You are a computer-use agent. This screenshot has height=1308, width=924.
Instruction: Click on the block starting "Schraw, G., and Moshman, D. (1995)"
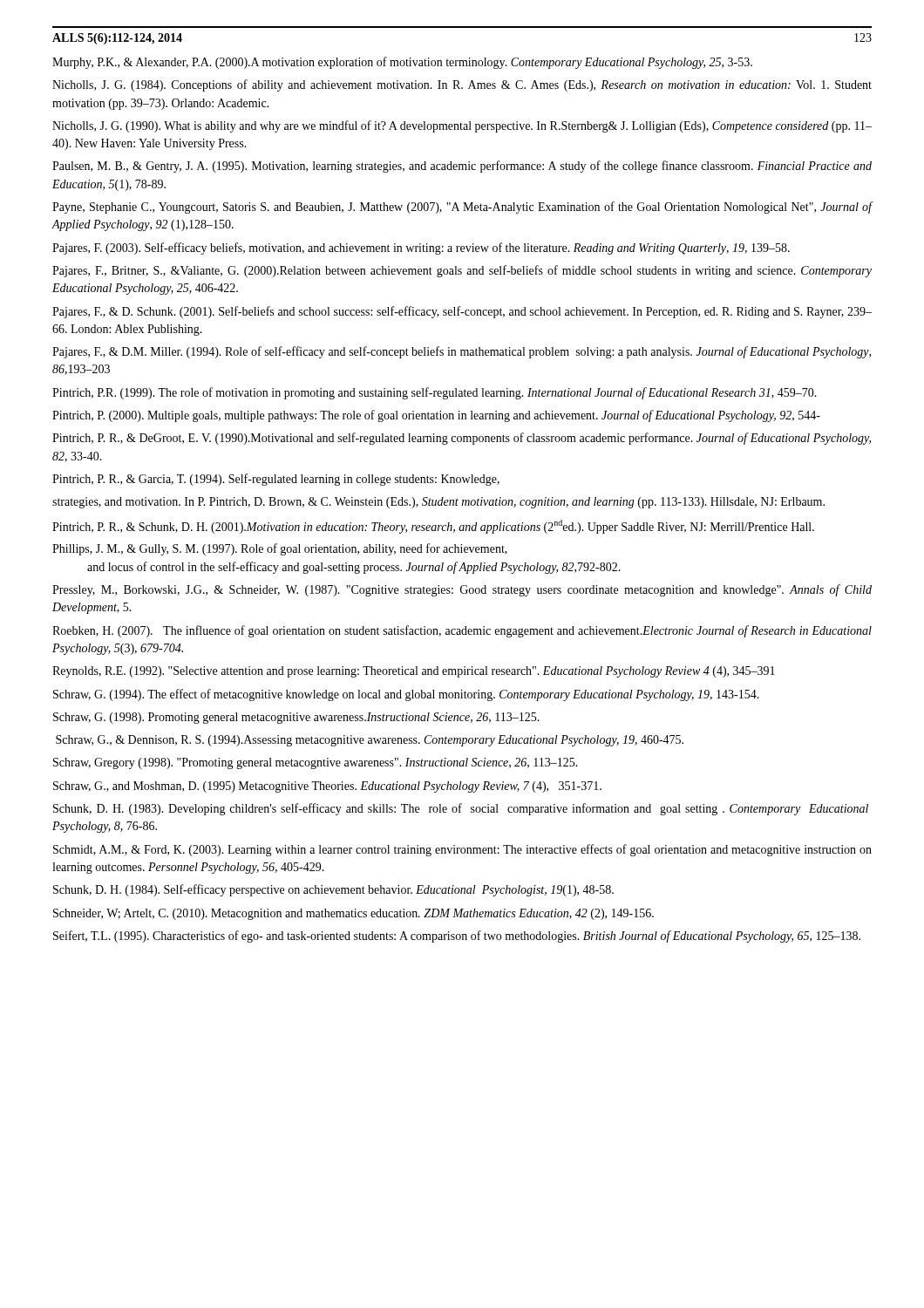pos(327,786)
